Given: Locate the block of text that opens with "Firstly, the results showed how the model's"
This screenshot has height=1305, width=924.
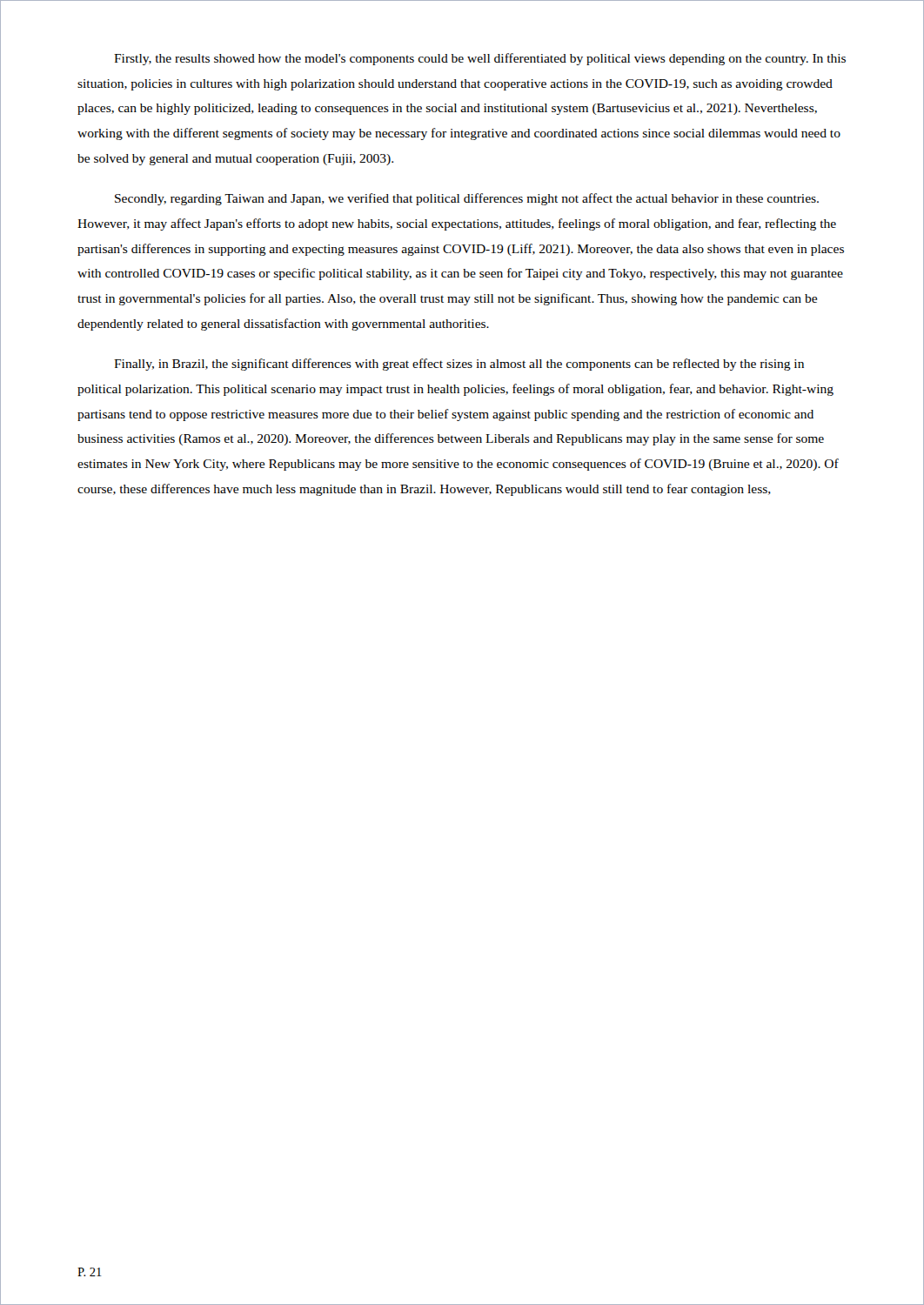Looking at the screenshot, I should tap(462, 108).
